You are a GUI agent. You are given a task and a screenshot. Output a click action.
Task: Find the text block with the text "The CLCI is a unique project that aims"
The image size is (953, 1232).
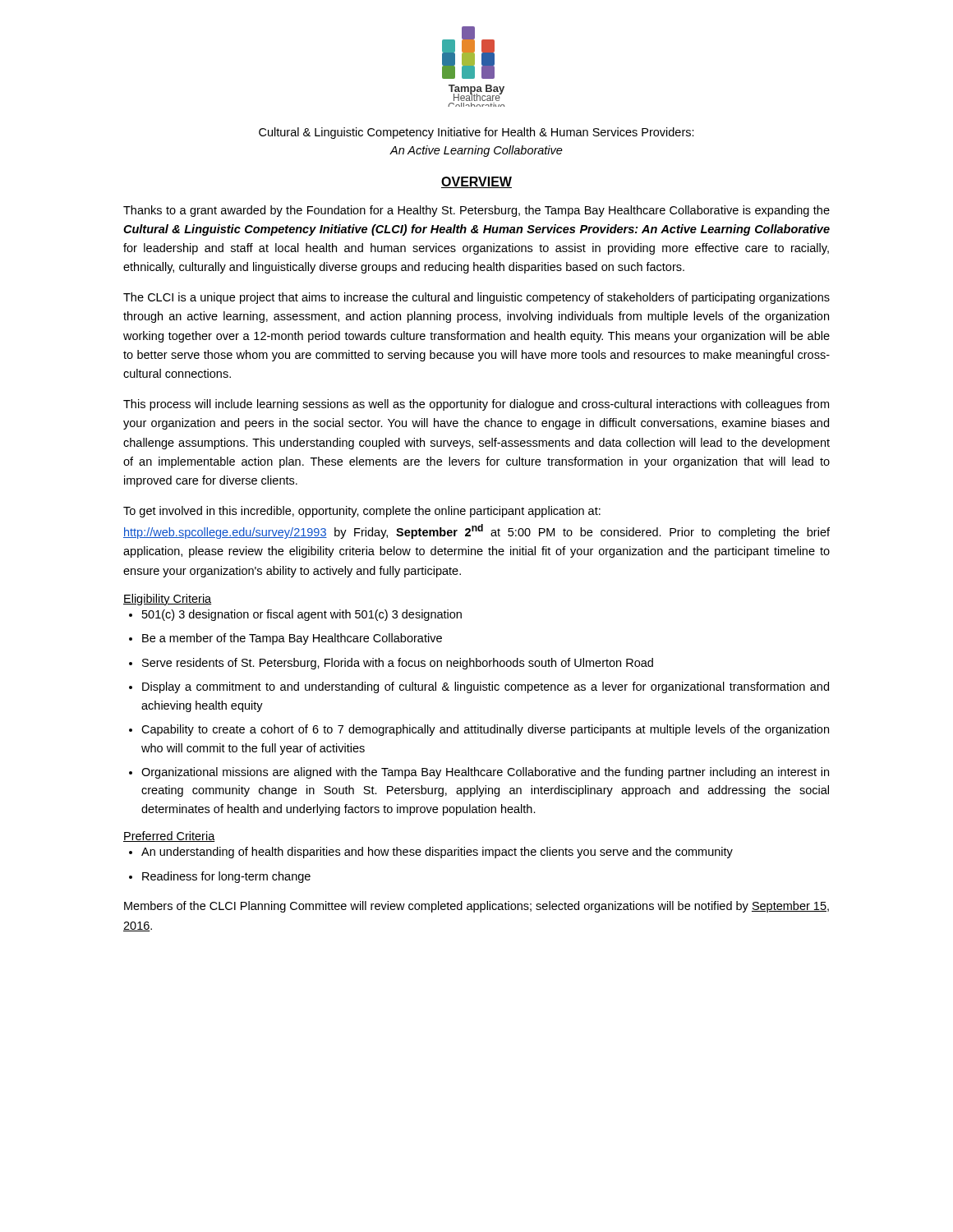pyautogui.click(x=476, y=336)
